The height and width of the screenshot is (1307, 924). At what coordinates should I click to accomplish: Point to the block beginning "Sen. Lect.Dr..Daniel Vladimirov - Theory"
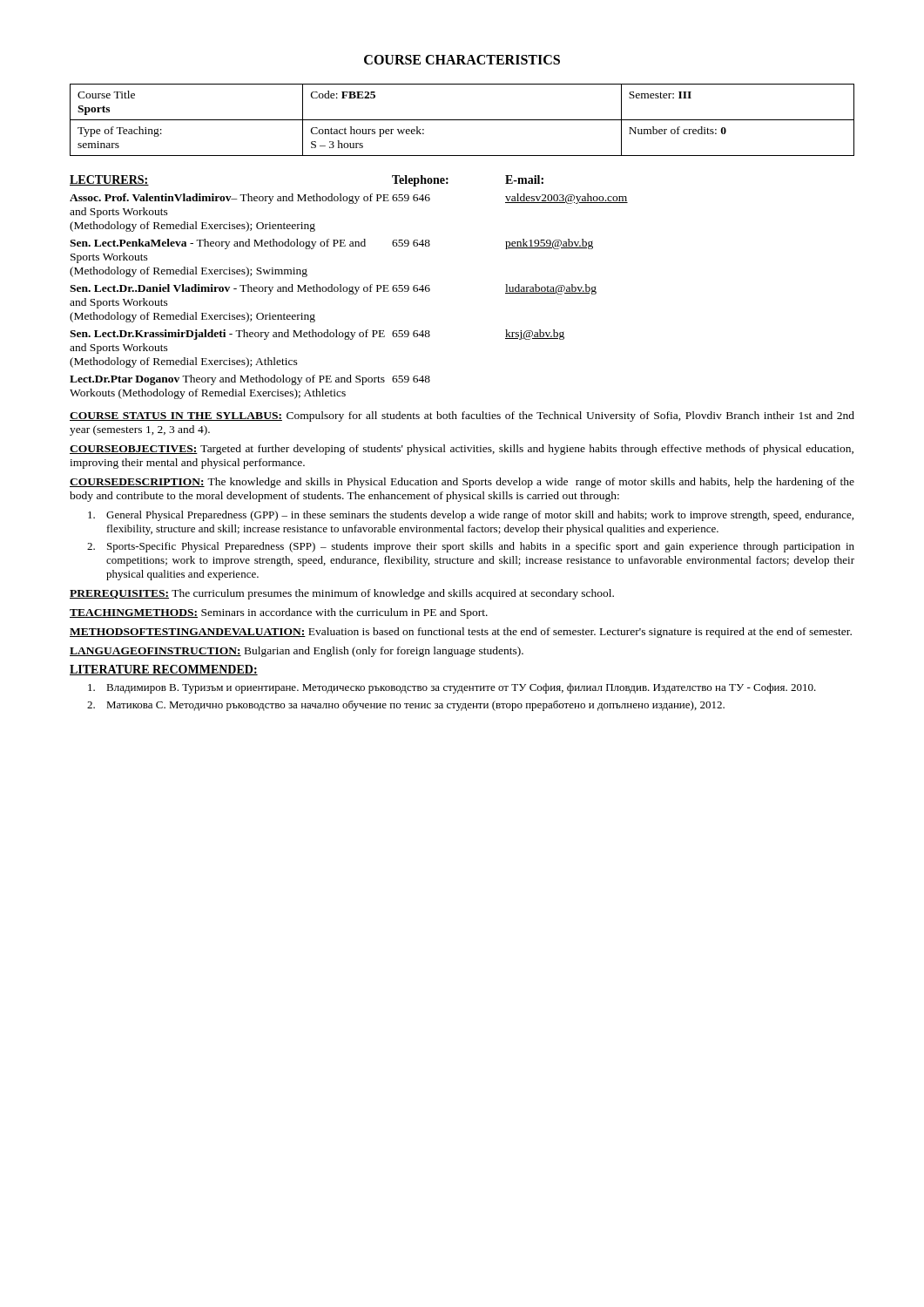(x=333, y=302)
